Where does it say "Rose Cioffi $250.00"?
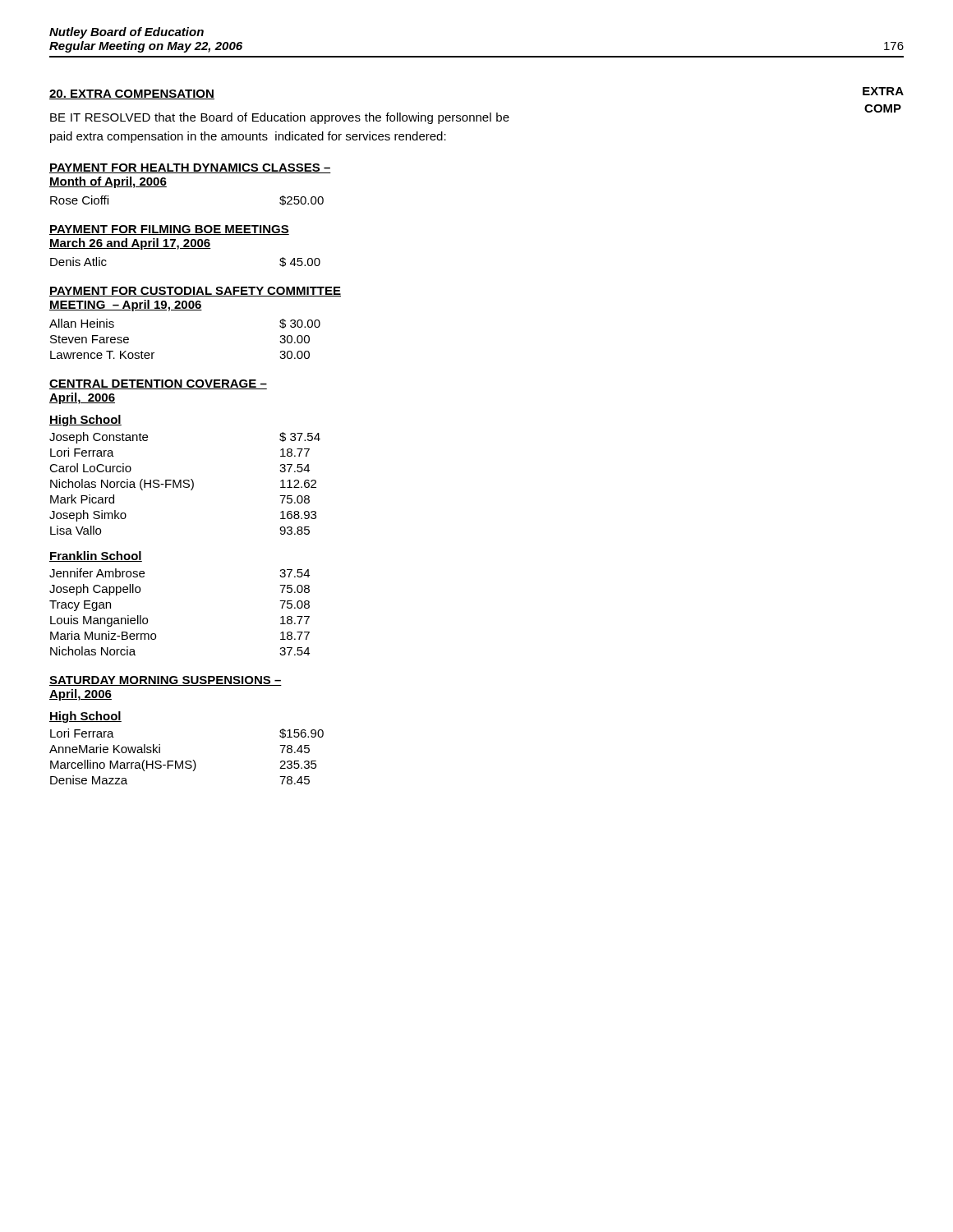Viewport: 953px width, 1232px height. pos(74,201)
